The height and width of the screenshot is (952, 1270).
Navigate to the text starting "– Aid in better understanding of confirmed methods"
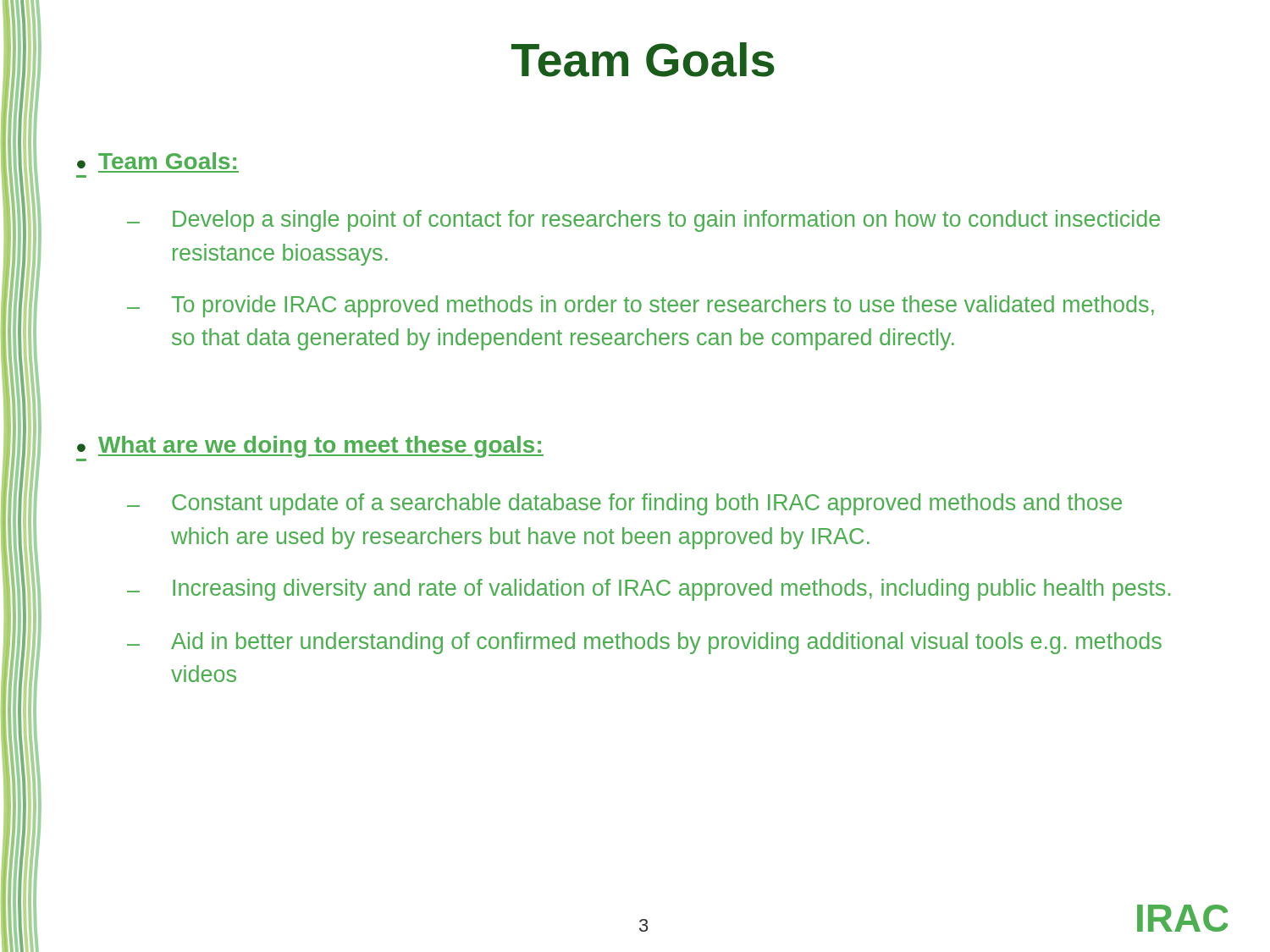click(652, 658)
